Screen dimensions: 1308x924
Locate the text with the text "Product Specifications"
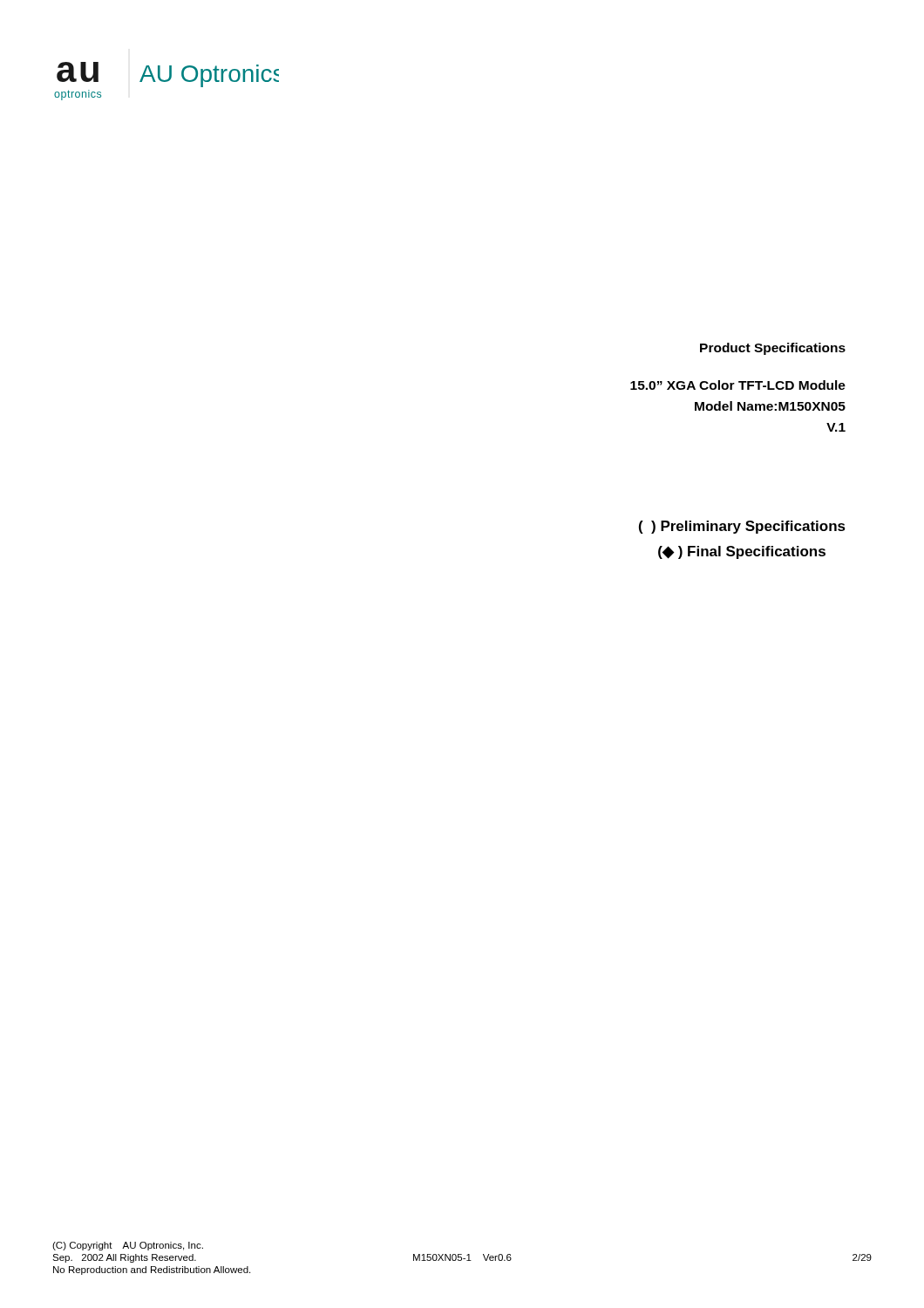tap(772, 347)
